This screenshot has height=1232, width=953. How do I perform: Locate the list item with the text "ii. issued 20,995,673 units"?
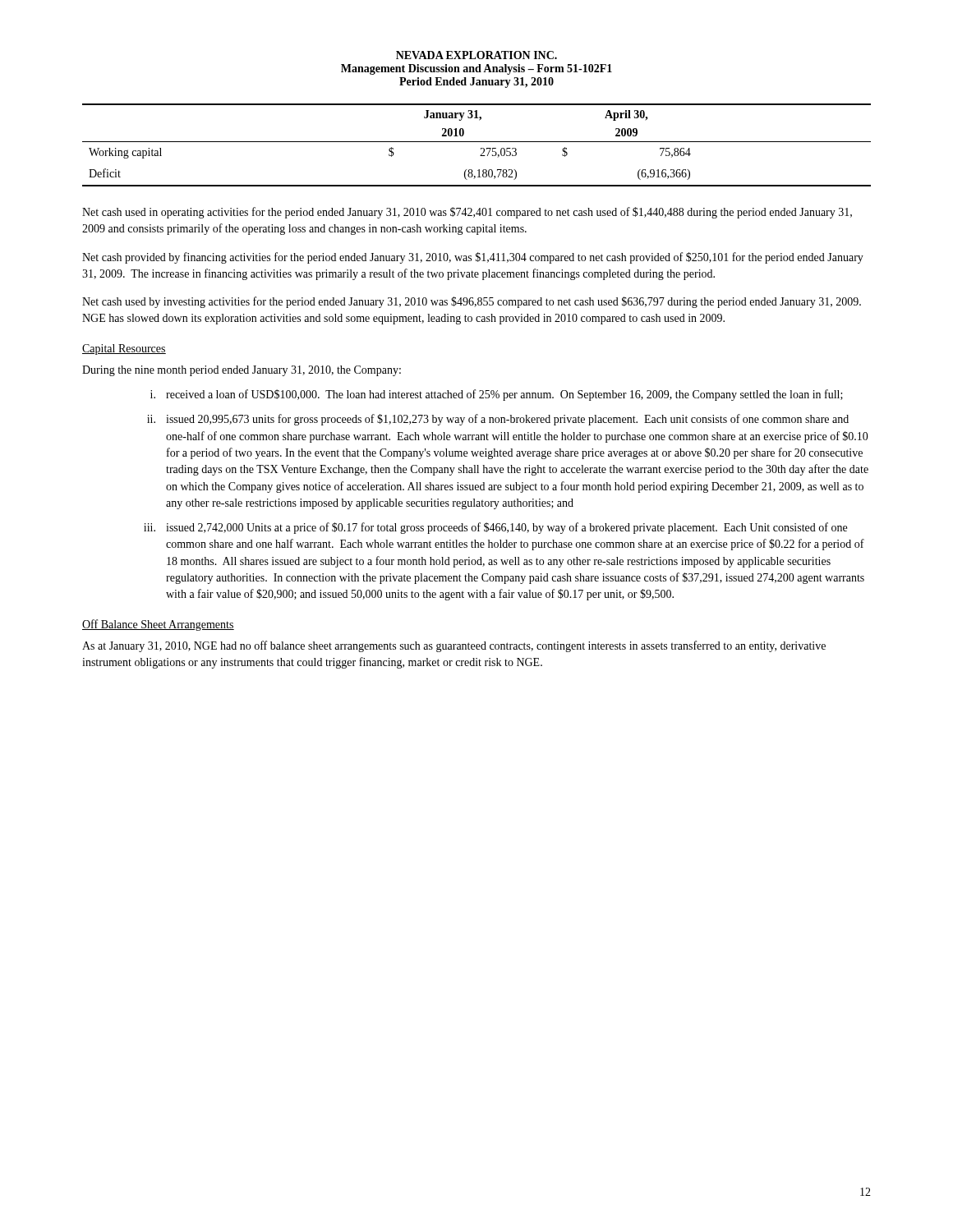(489, 462)
